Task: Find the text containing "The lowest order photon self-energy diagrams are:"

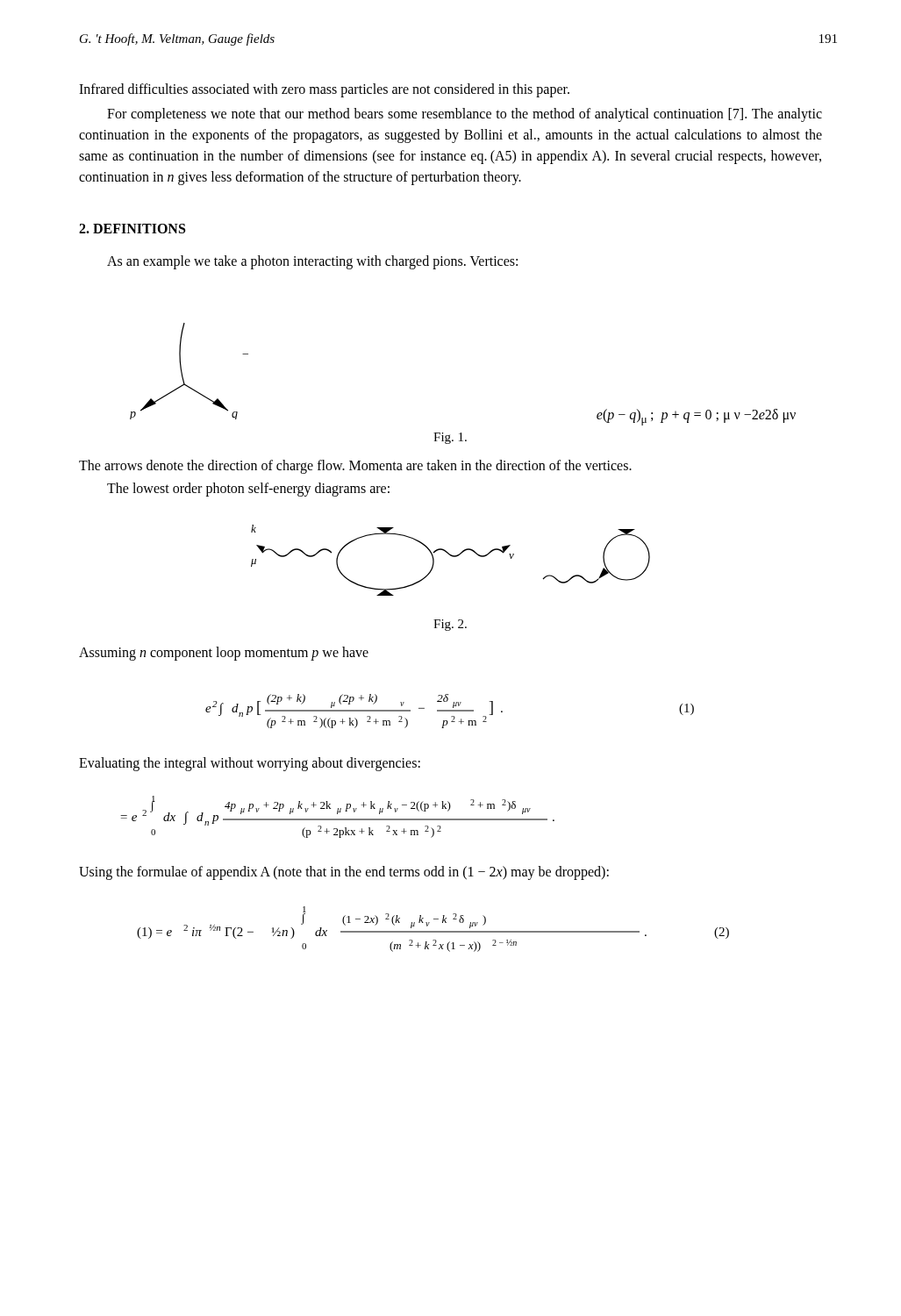Action: 248,490
